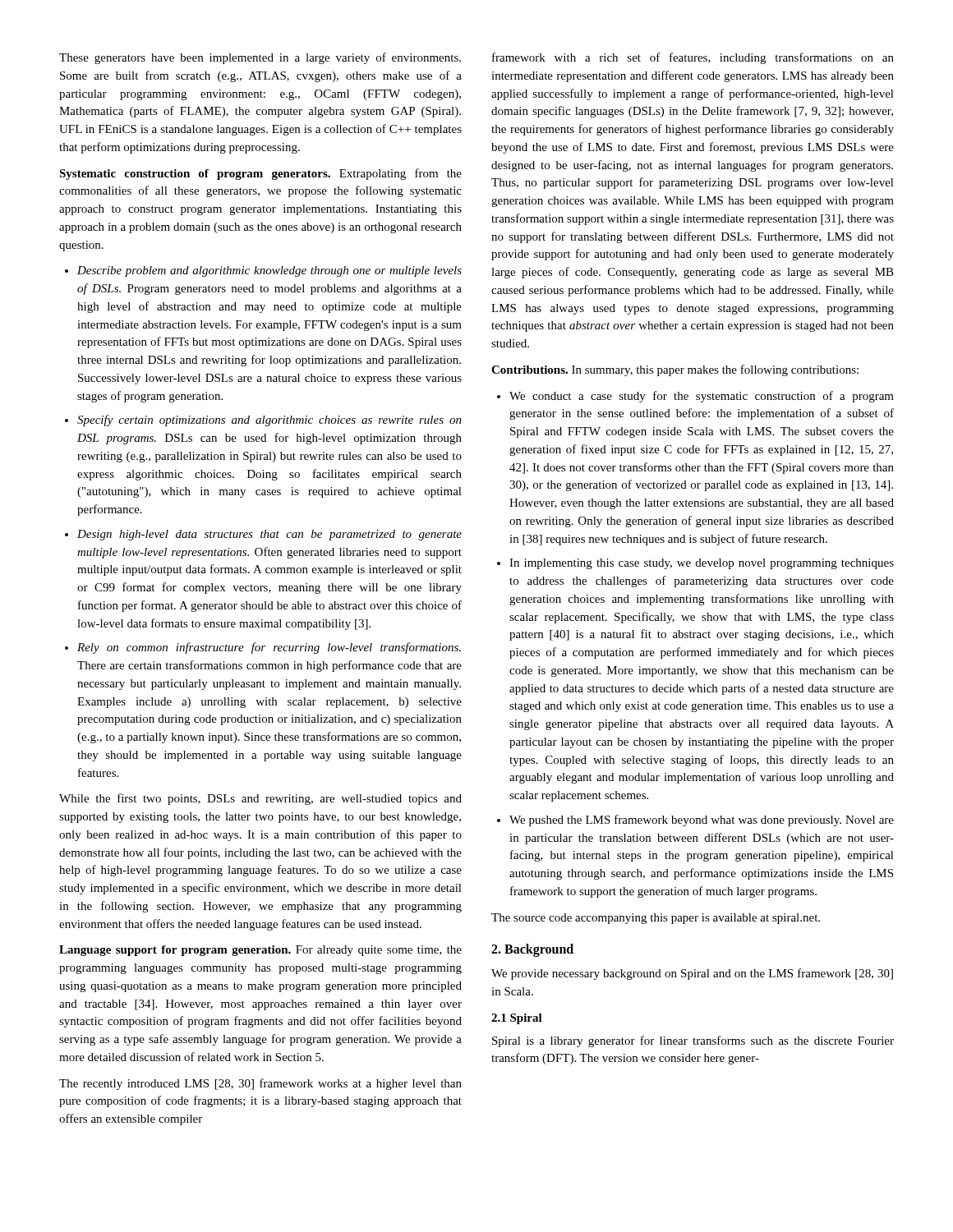Click on the list item containing "We conduct a case study for the"
The height and width of the screenshot is (1232, 953).
point(702,468)
